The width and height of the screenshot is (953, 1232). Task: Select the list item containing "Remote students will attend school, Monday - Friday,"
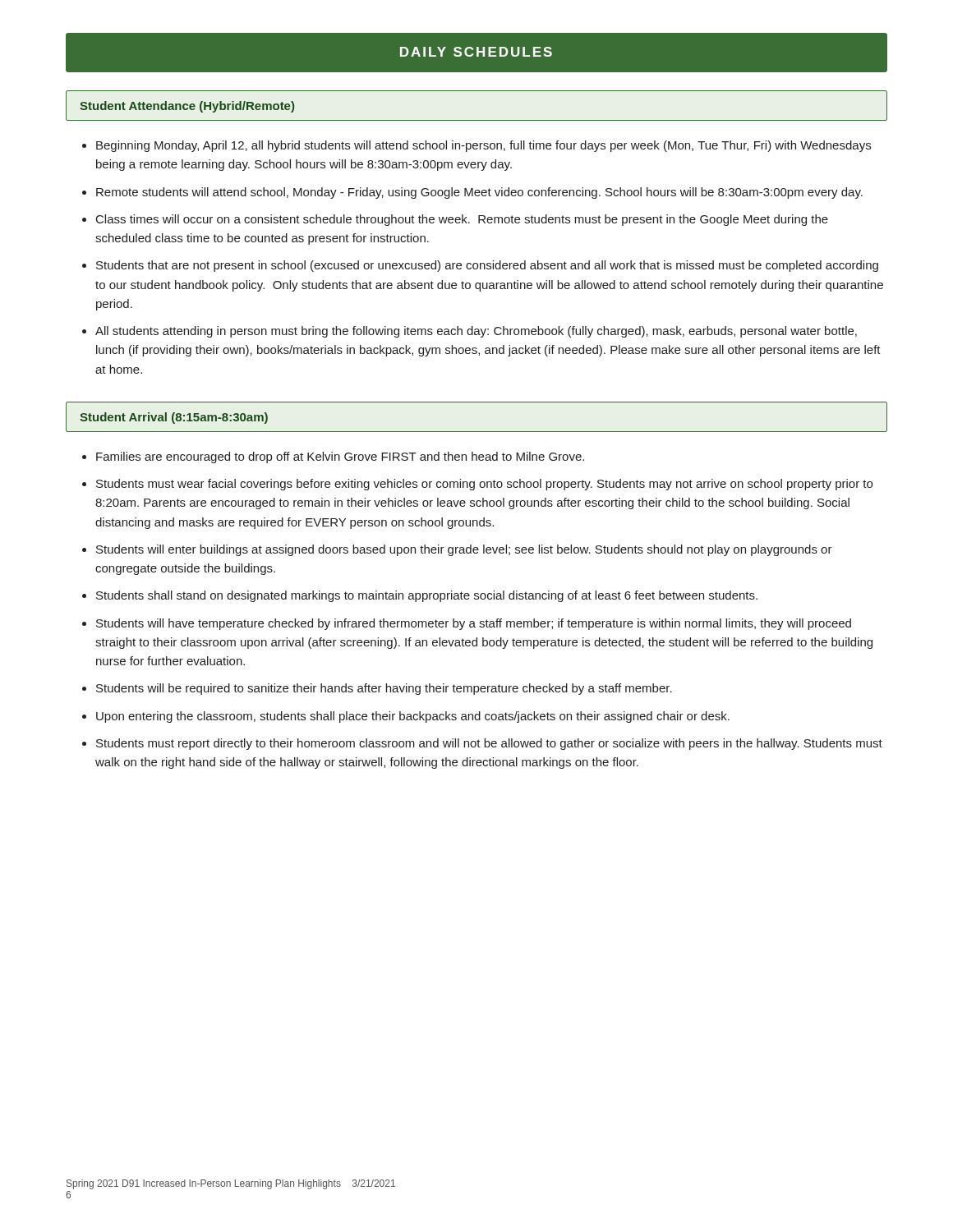[x=476, y=192]
